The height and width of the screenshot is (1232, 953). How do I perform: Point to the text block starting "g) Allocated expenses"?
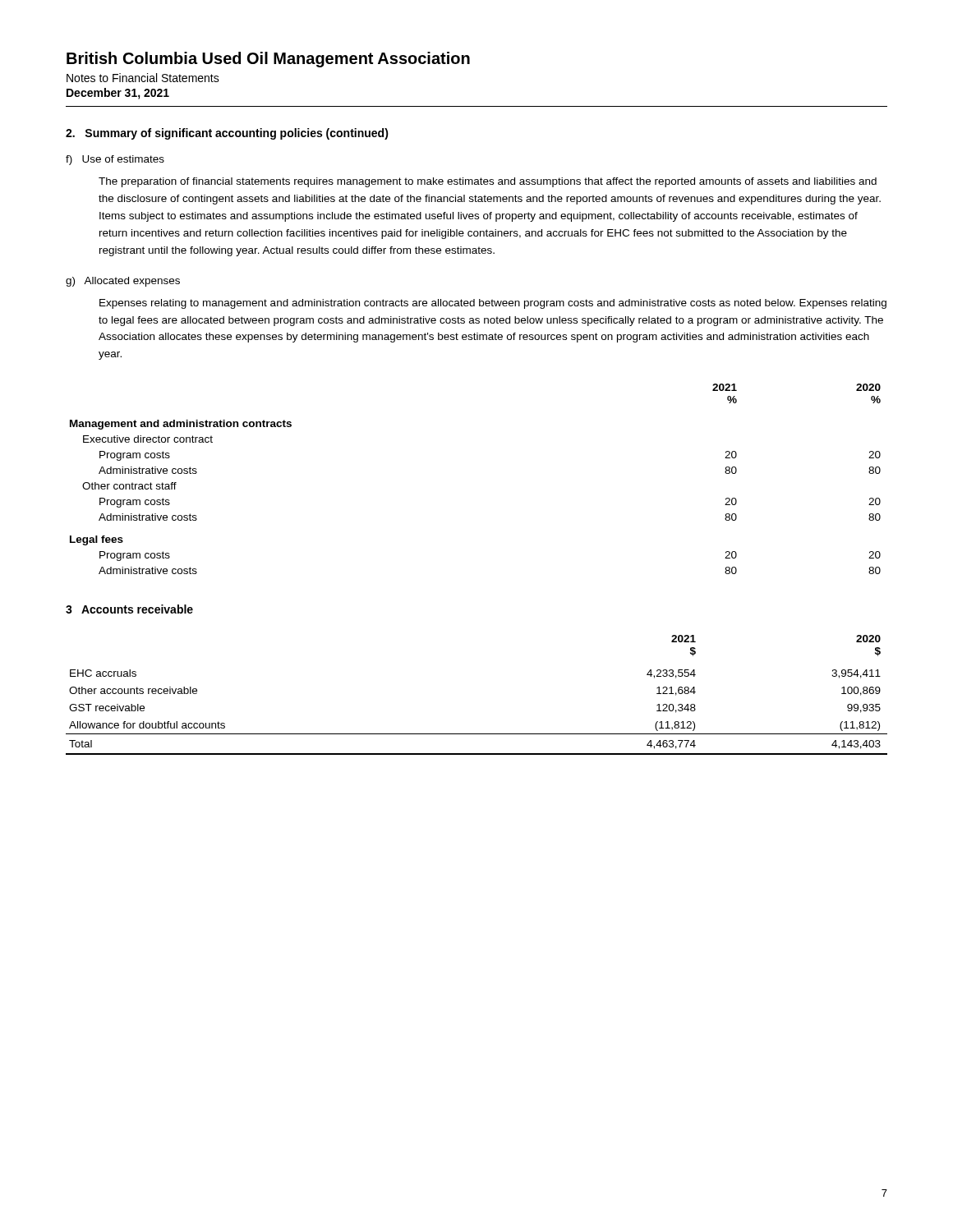pos(123,280)
